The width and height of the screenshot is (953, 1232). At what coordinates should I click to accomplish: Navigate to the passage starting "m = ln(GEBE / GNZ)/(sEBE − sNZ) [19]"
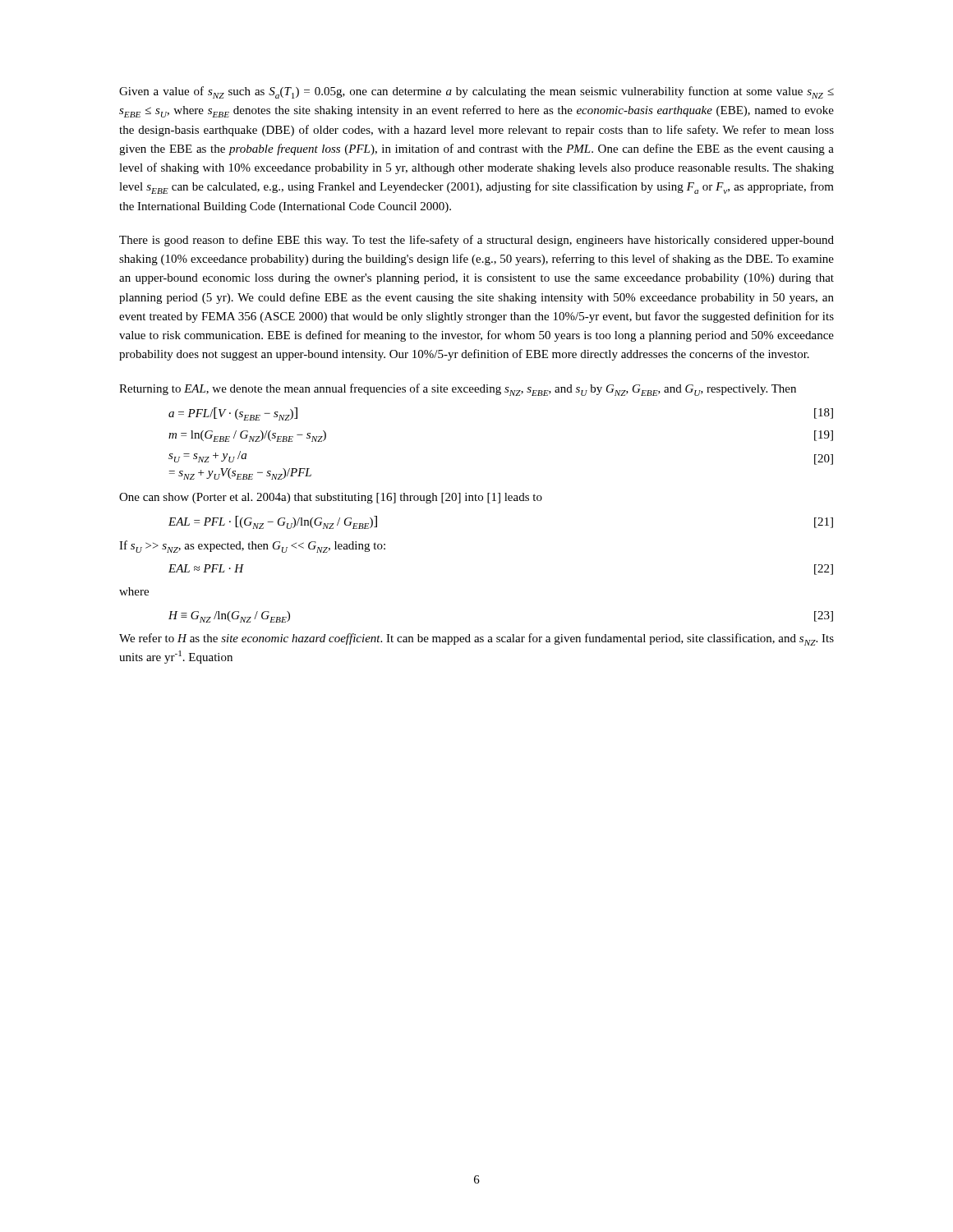245,435
